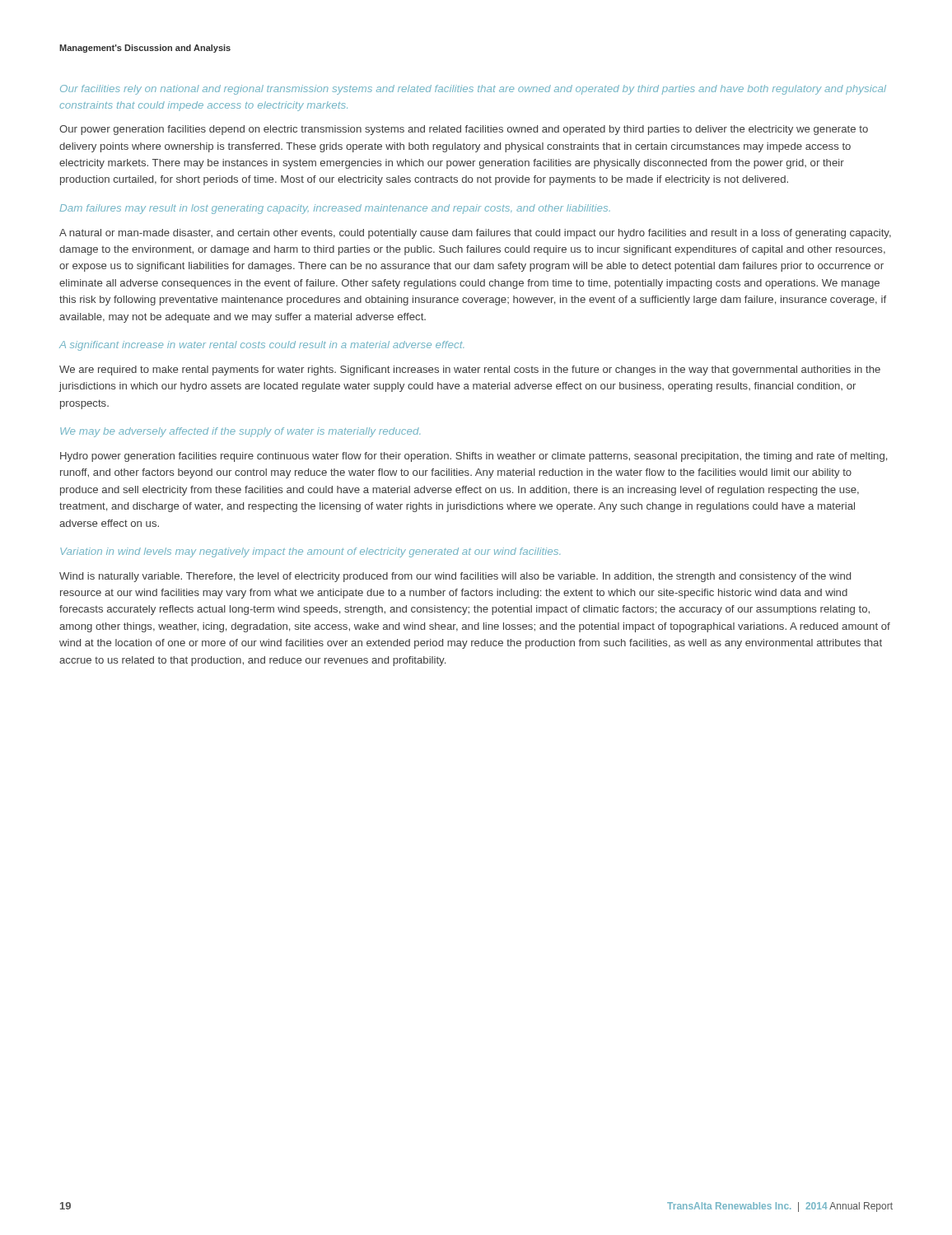This screenshot has width=952, height=1235.
Task: Select the text block that reads "We are required to make rental"
Action: [470, 386]
